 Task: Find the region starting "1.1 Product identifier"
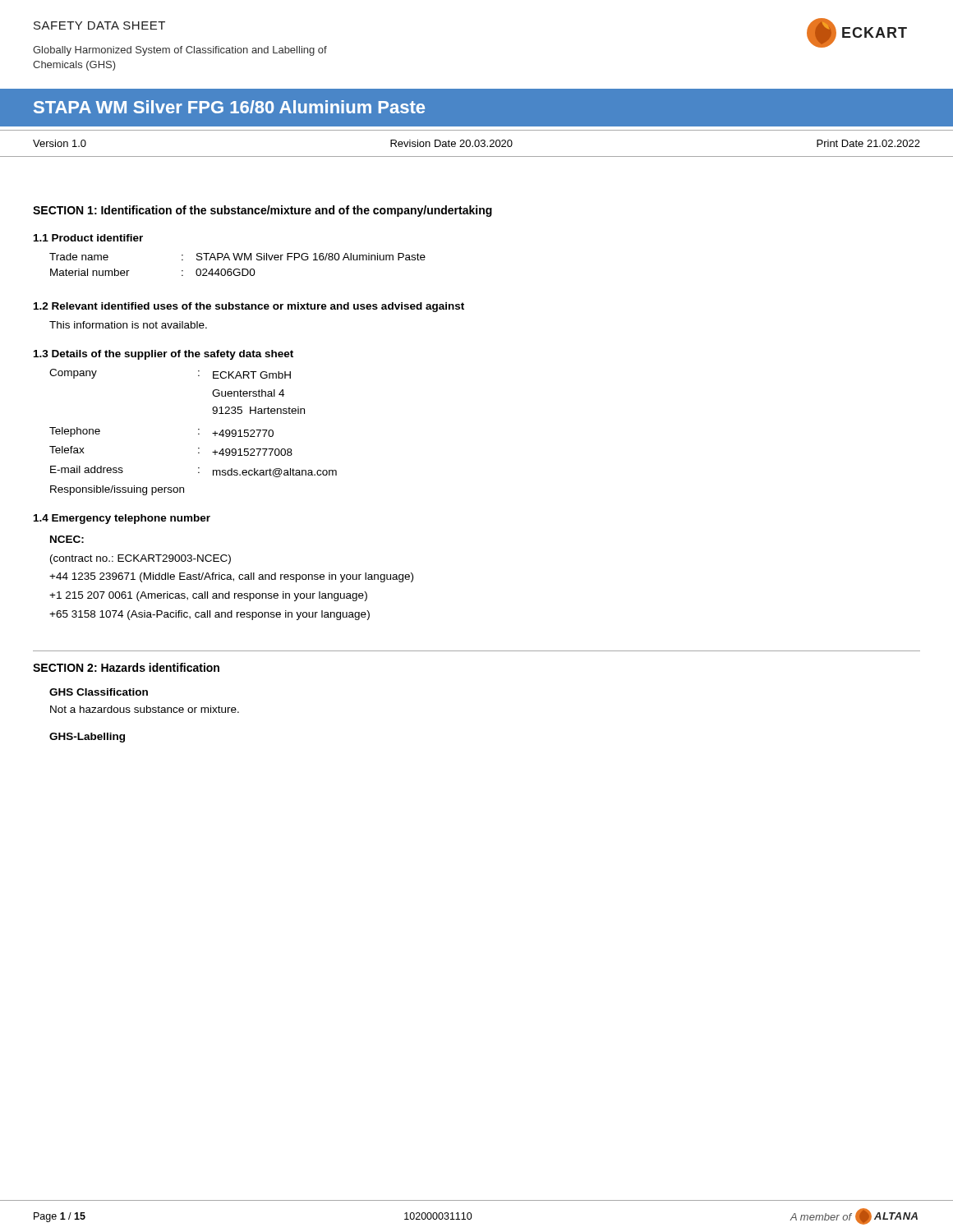pos(88,238)
